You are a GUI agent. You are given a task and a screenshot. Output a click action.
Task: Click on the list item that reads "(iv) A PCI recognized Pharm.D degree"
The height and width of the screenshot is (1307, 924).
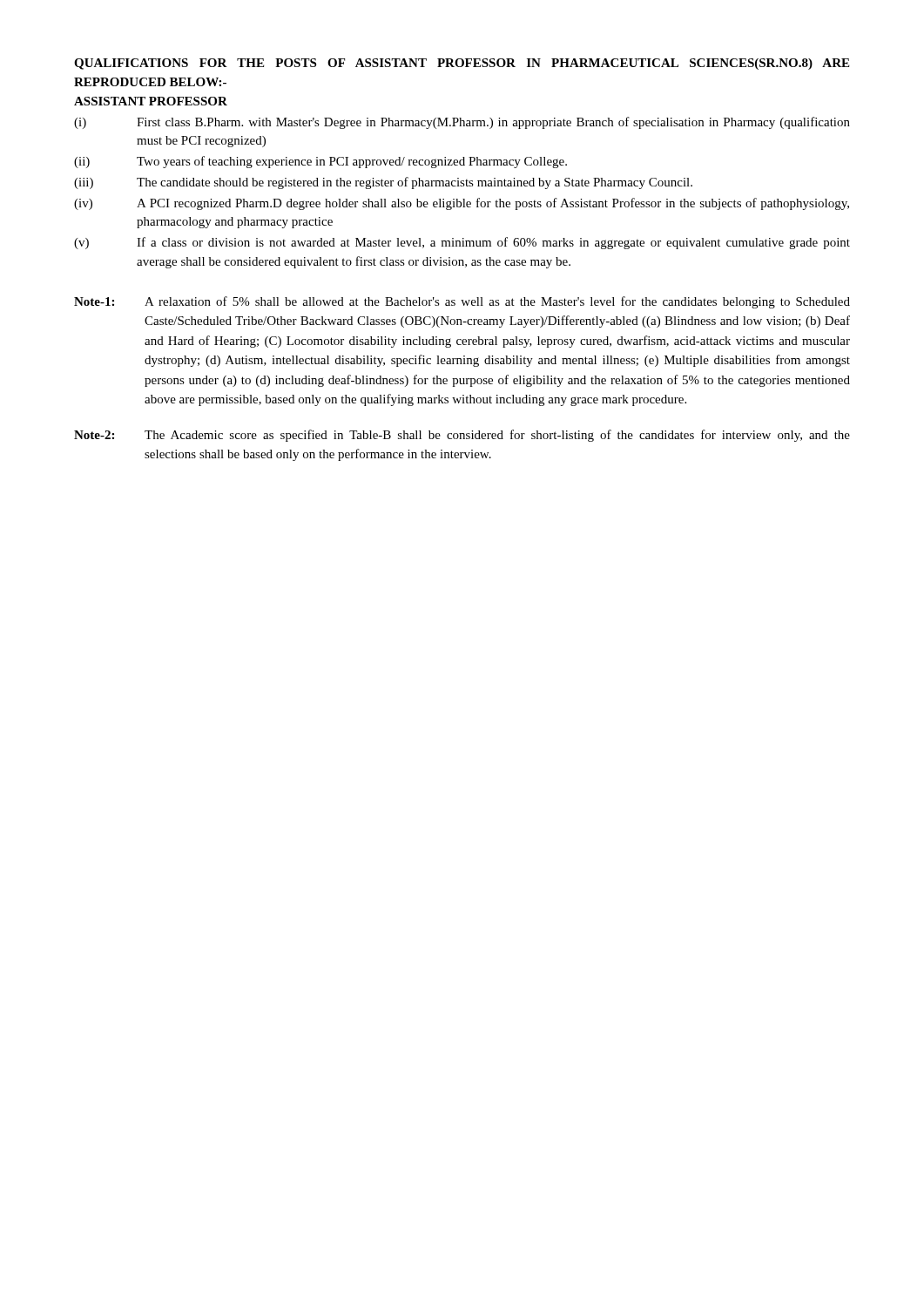point(462,213)
